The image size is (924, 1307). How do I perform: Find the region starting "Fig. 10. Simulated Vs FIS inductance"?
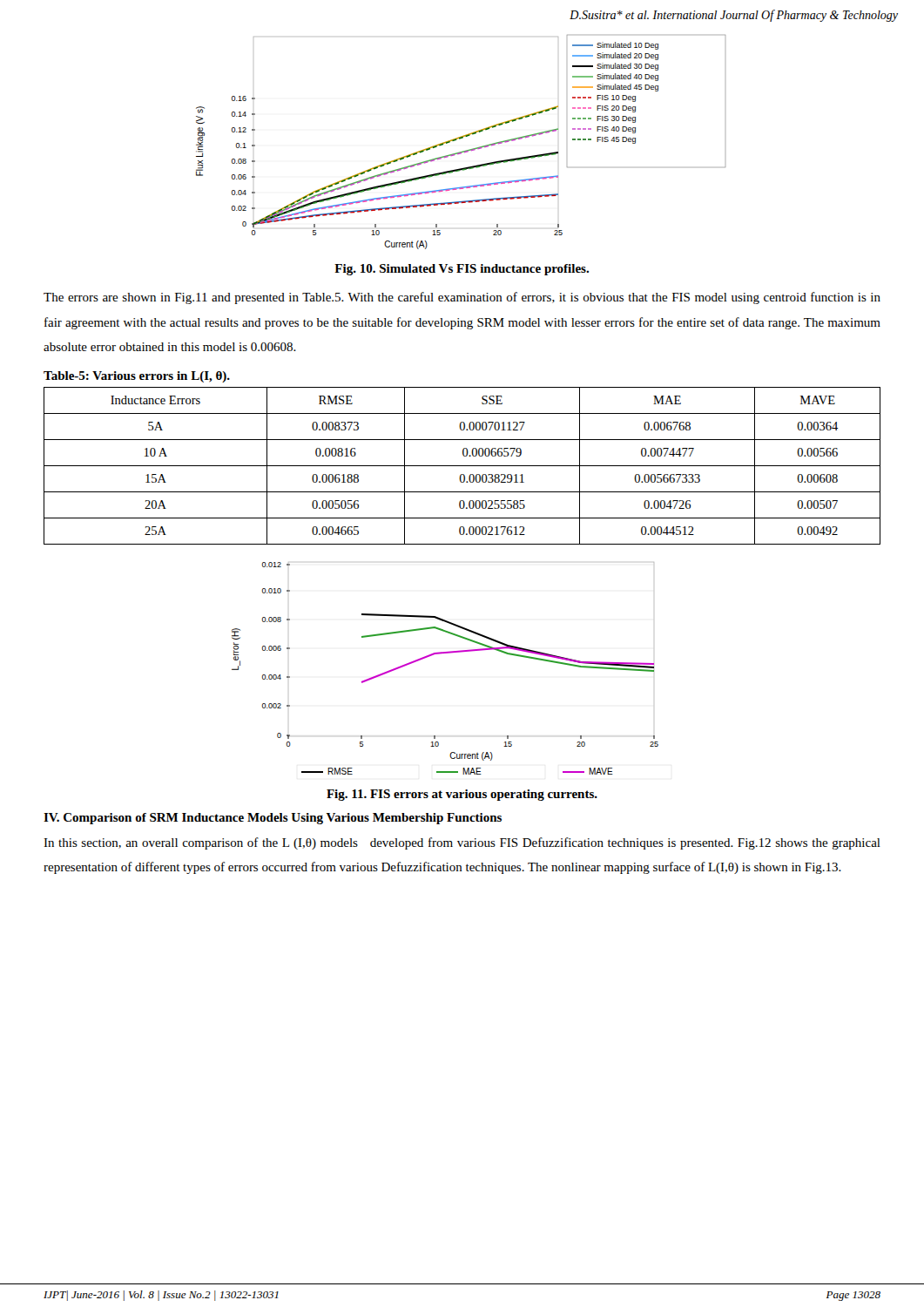(462, 268)
